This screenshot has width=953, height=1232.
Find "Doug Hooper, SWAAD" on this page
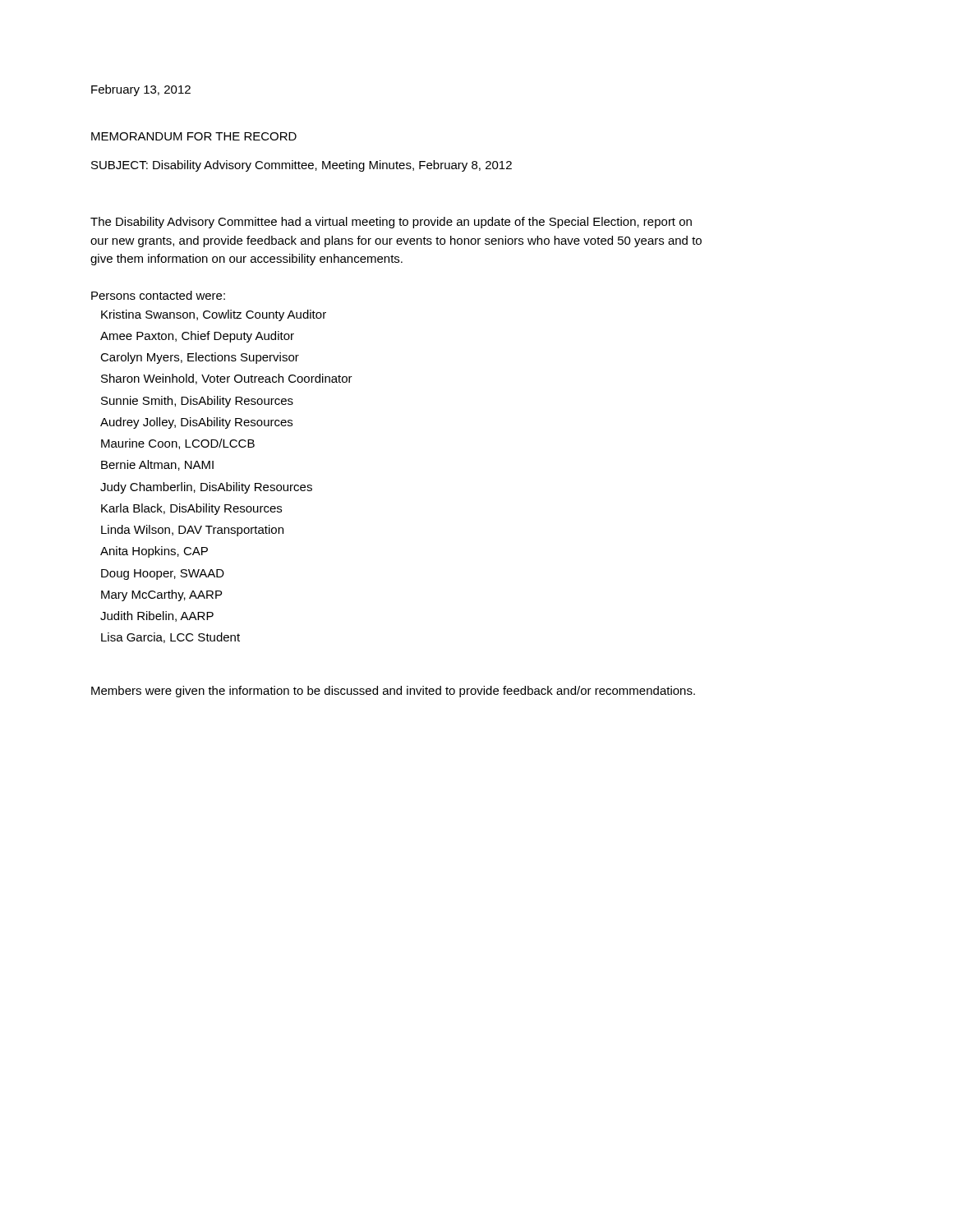tap(162, 572)
